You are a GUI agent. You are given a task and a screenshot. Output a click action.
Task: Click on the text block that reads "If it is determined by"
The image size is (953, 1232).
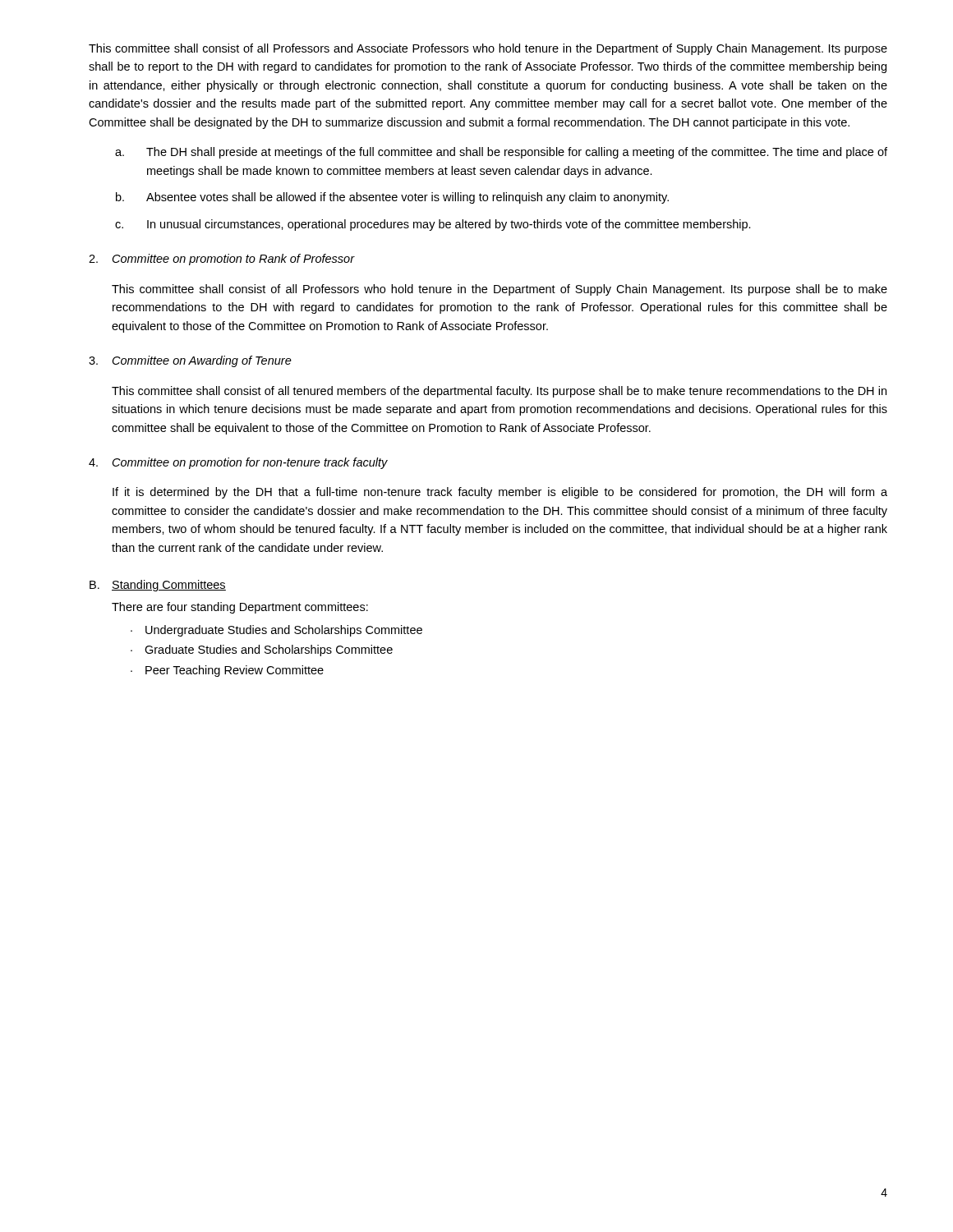(x=499, y=520)
